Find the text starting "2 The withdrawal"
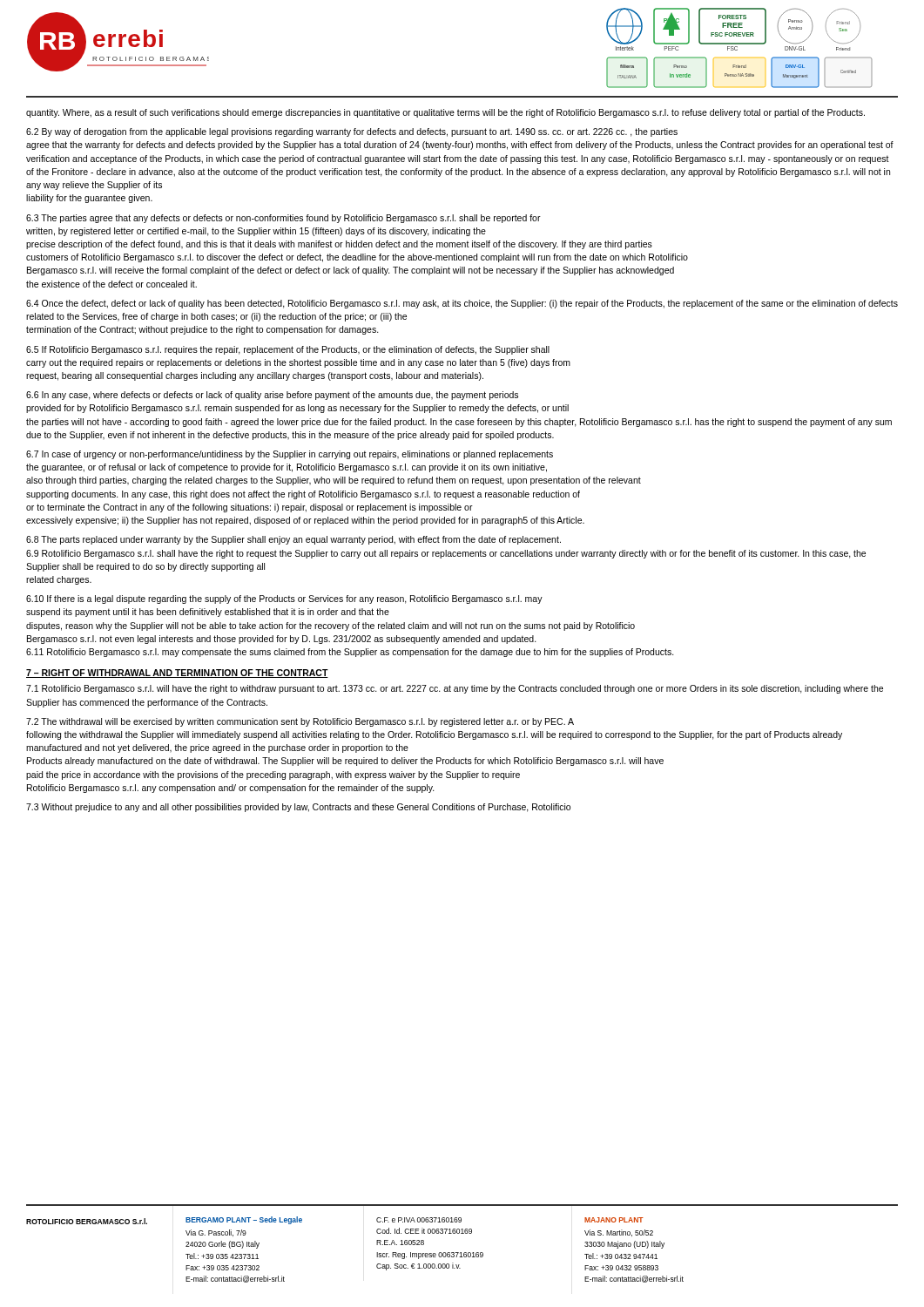The height and width of the screenshot is (1307, 924). [x=434, y=754]
